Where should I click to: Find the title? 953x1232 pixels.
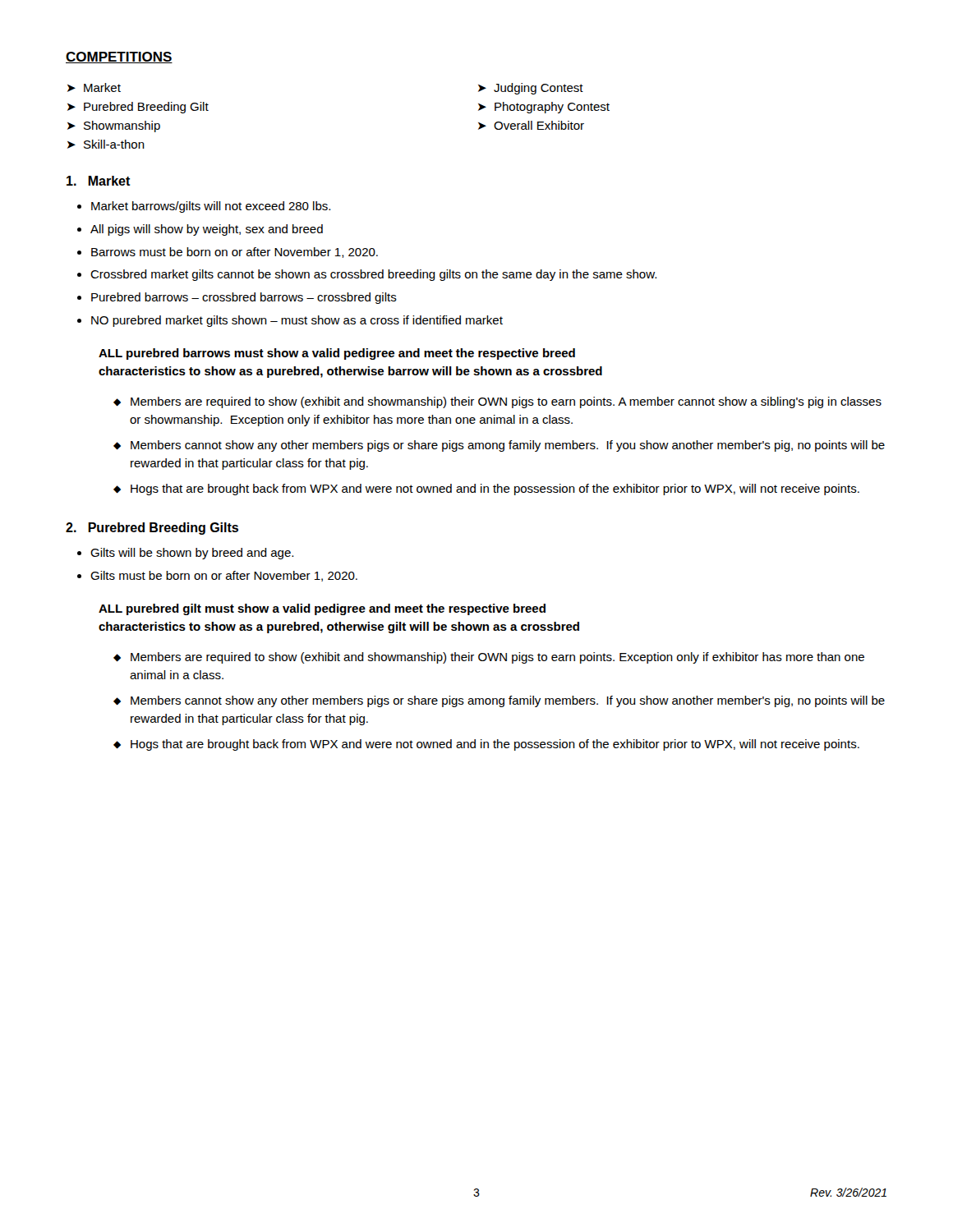119,57
